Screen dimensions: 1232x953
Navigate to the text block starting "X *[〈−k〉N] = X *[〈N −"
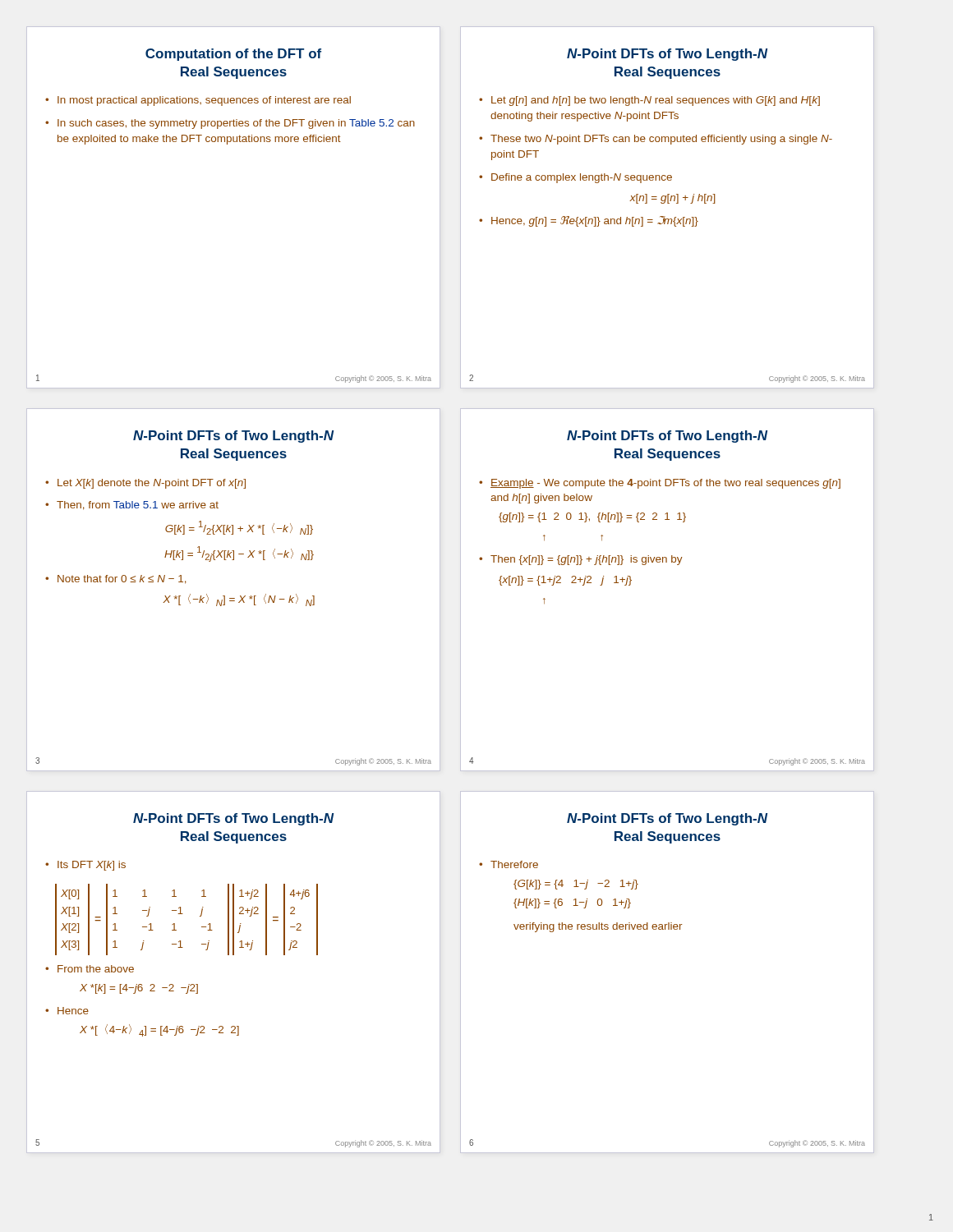(x=239, y=600)
